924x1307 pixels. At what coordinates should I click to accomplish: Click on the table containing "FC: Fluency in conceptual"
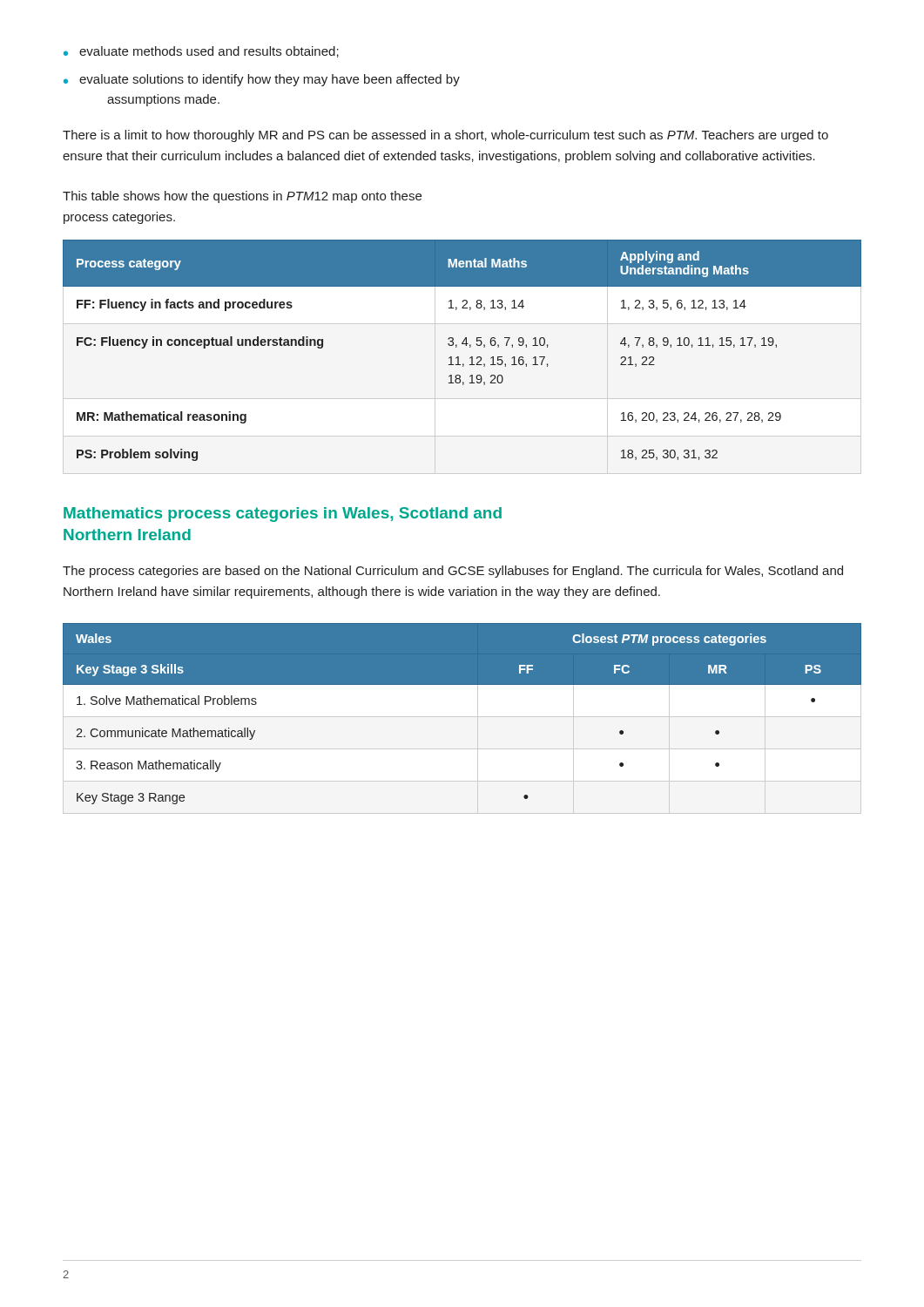tap(462, 357)
